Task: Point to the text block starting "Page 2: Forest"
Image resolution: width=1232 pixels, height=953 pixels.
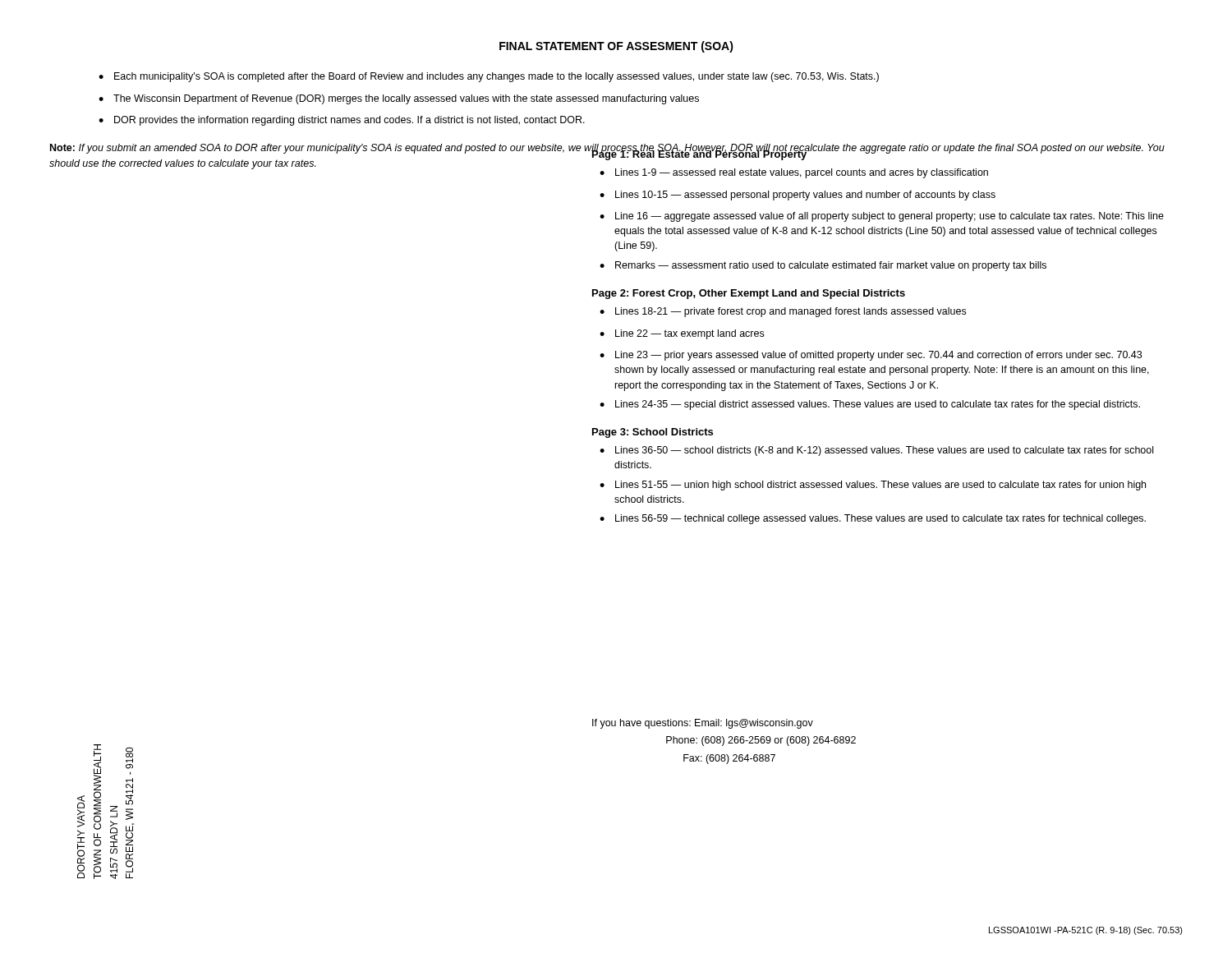Action: point(748,293)
